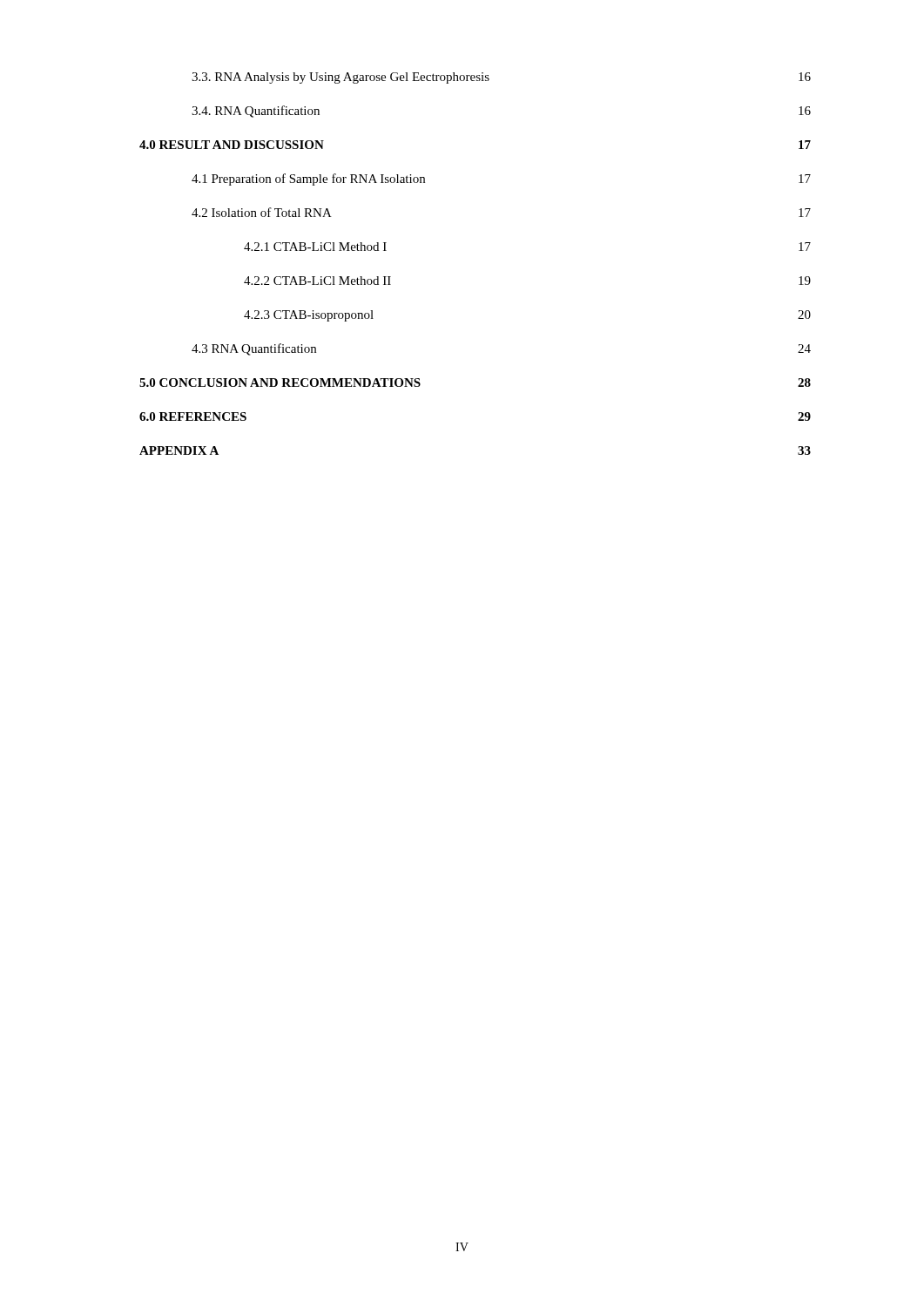Click on the region starting "3.3. RNA Analysis by Using Agarose Gel Eectrophoresis"
Image resolution: width=924 pixels, height=1307 pixels.
tap(338, 78)
